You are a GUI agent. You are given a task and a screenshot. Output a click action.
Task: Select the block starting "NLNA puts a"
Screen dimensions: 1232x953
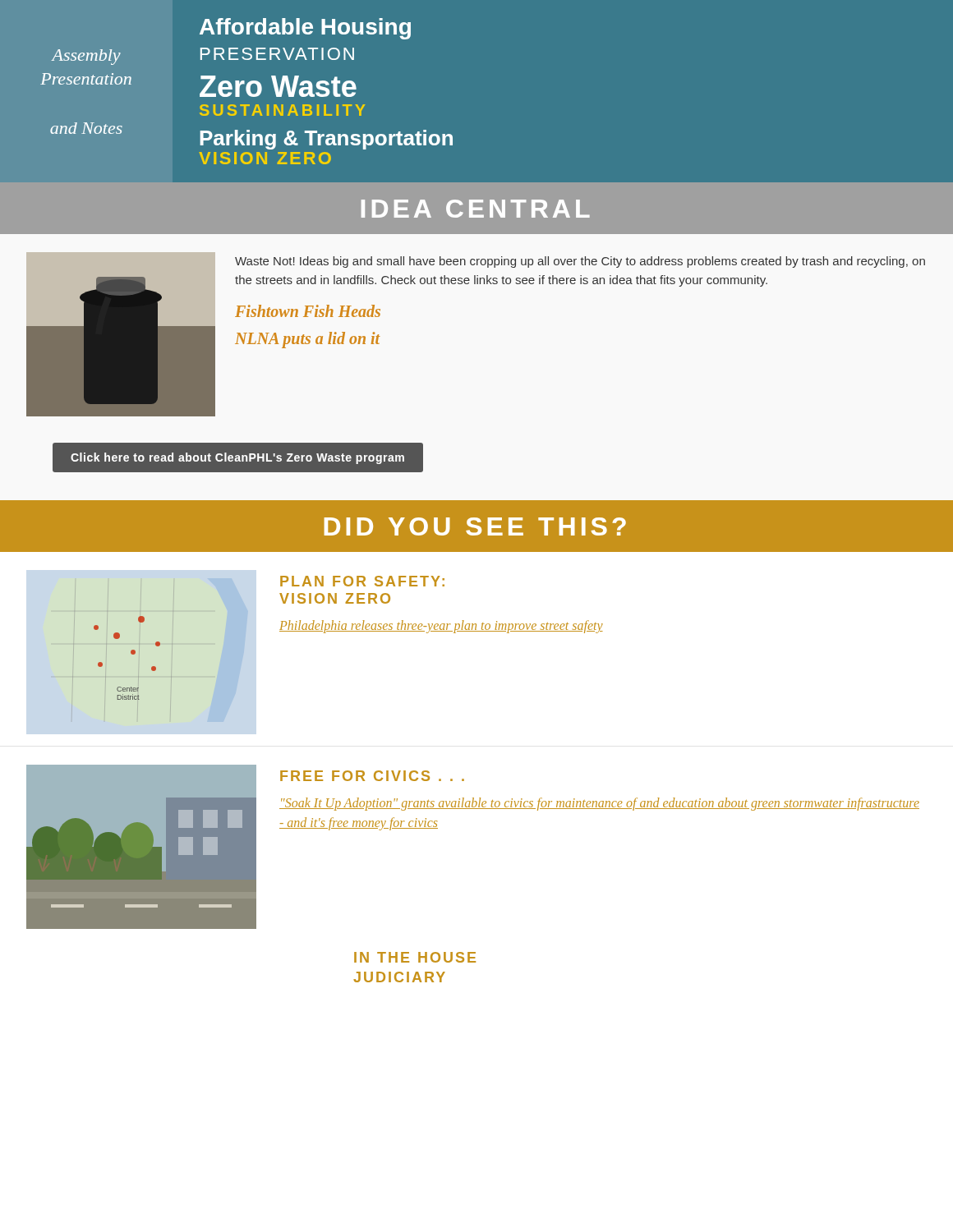(308, 340)
